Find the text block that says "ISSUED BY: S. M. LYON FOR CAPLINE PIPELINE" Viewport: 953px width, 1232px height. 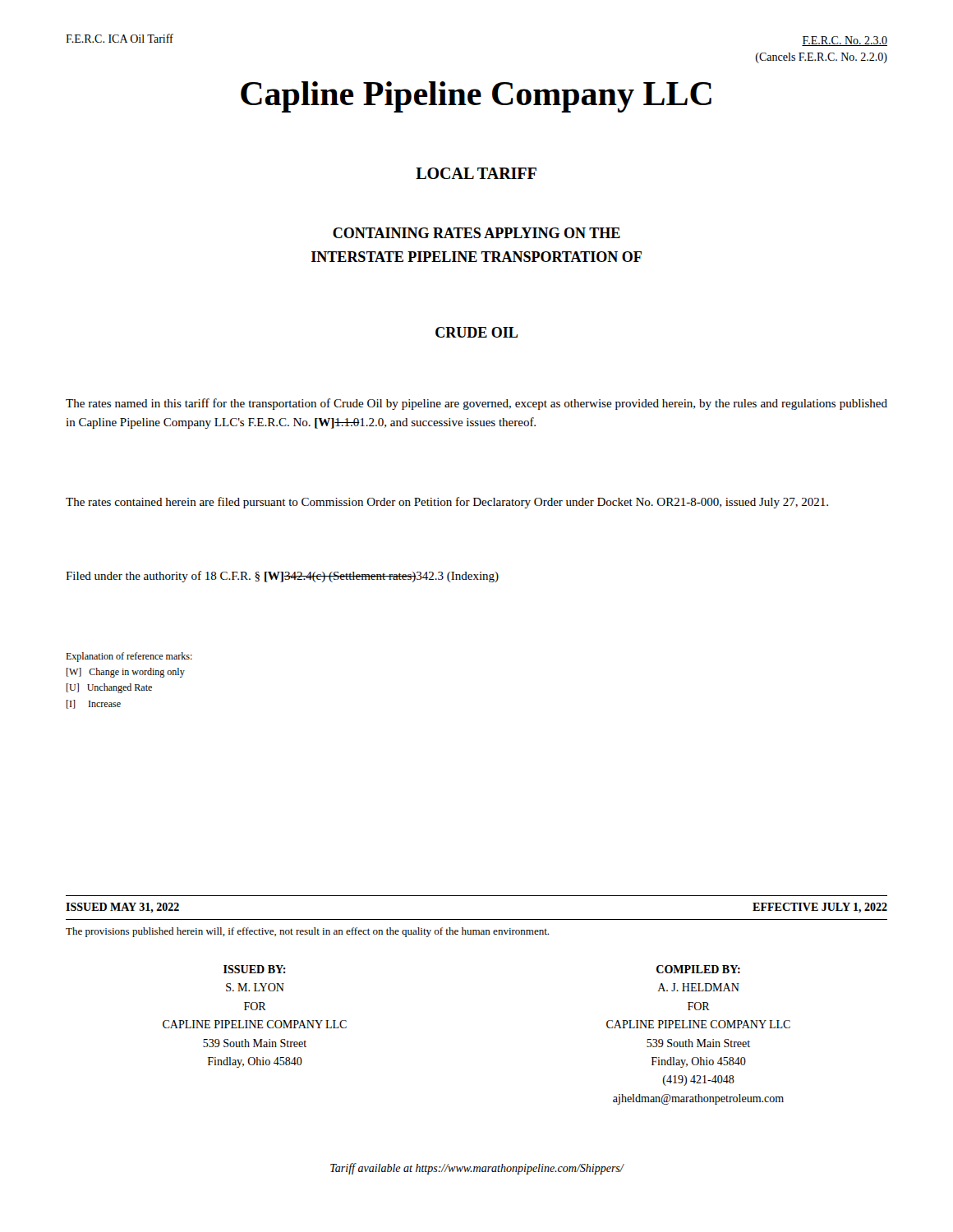255,1016
